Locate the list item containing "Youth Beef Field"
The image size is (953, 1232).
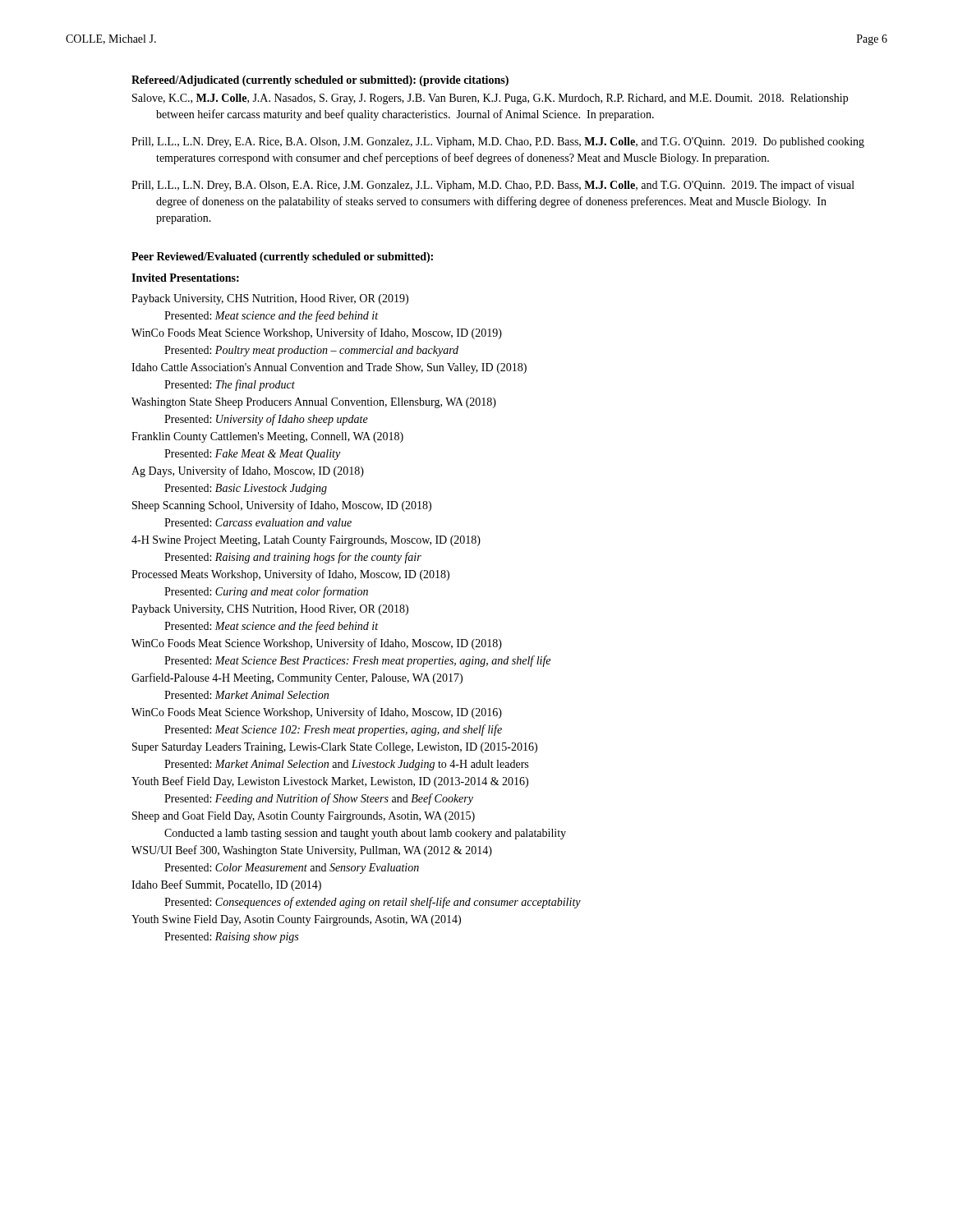click(330, 782)
